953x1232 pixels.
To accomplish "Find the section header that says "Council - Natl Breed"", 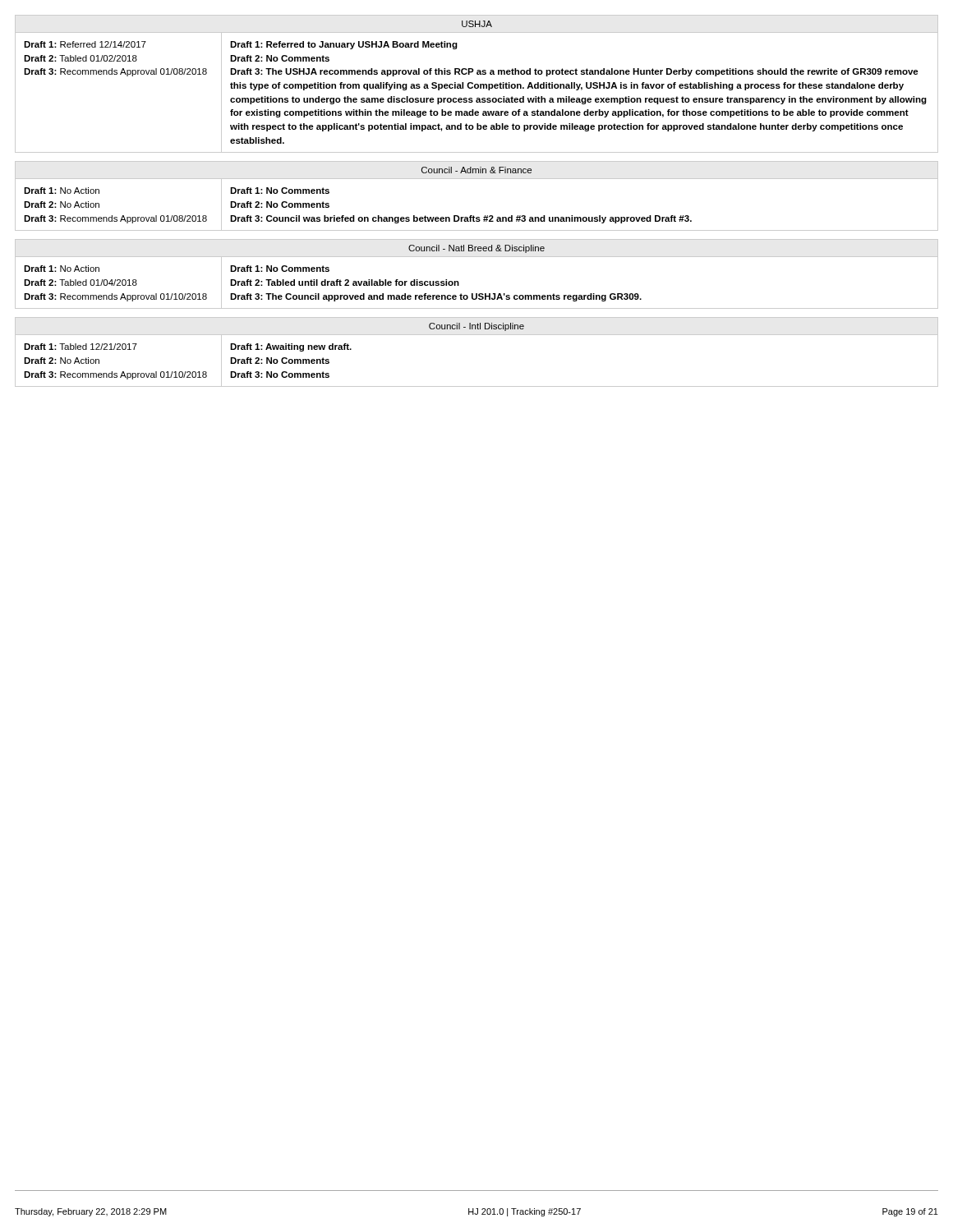I will 476,248.
